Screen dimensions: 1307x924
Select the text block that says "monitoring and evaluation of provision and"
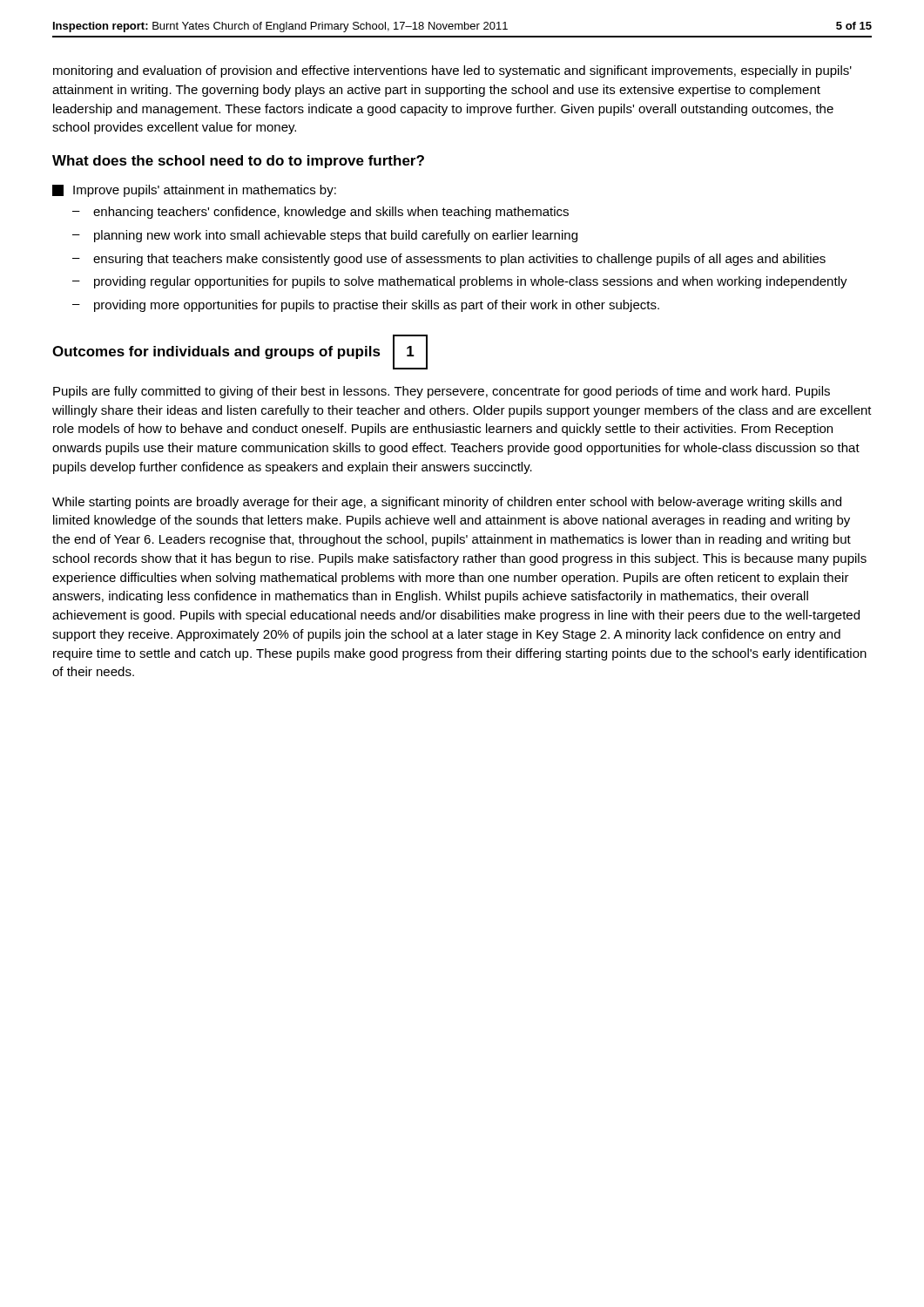[452, 99]
